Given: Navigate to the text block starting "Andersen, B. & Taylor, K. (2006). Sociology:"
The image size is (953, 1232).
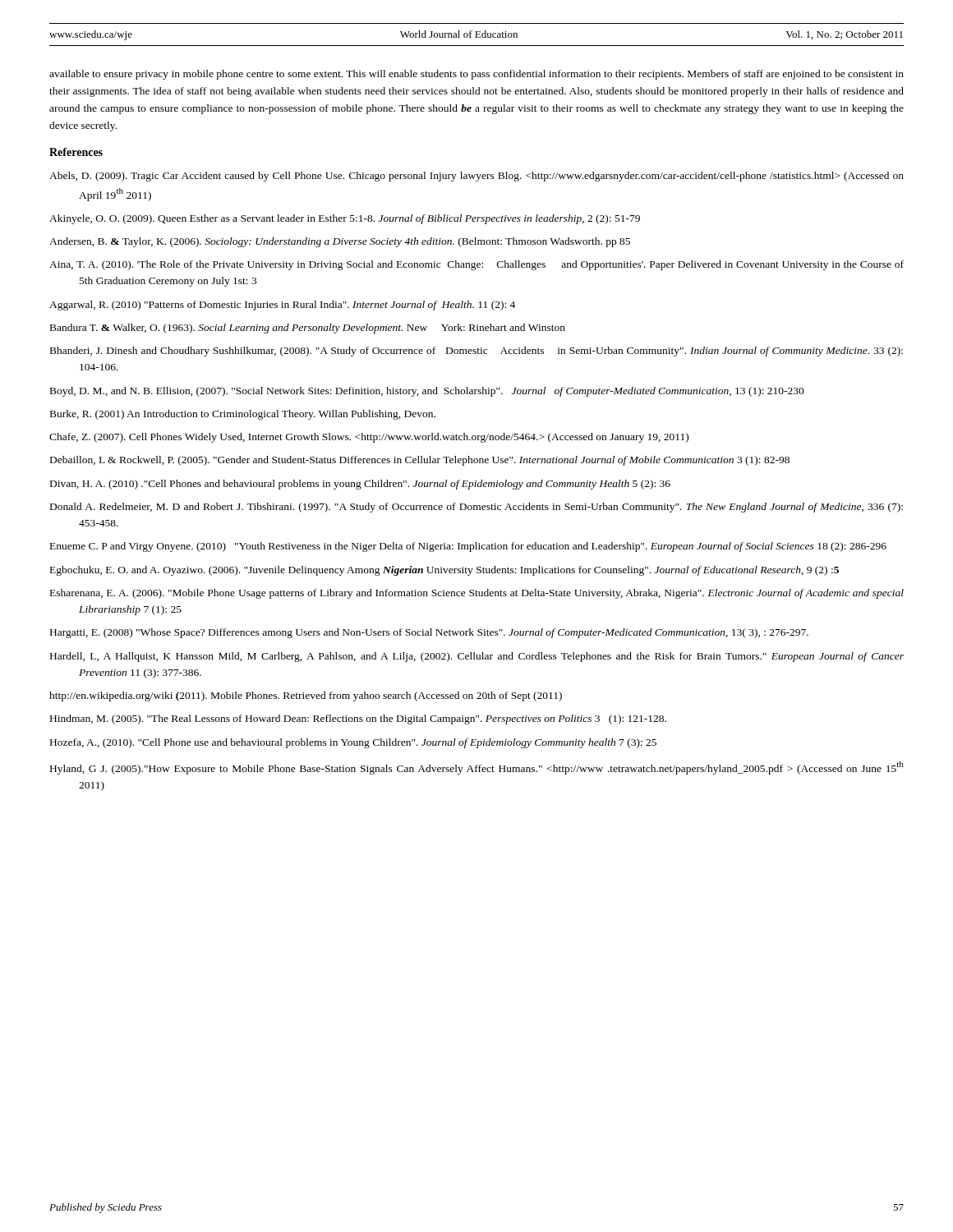Looking at the screenshot, I should (340, 241).
